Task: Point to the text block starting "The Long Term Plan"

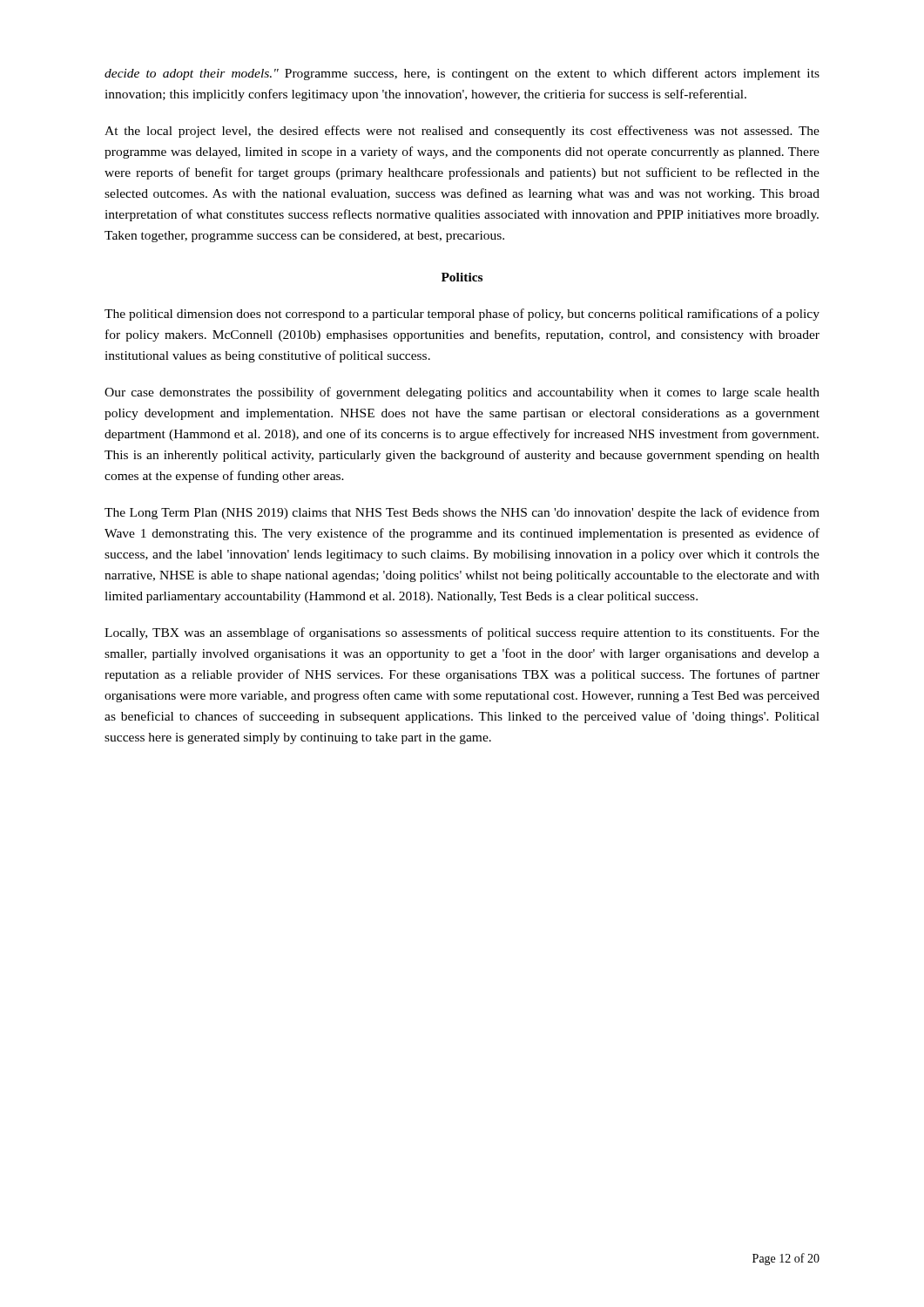Action: tap(462, 554)
